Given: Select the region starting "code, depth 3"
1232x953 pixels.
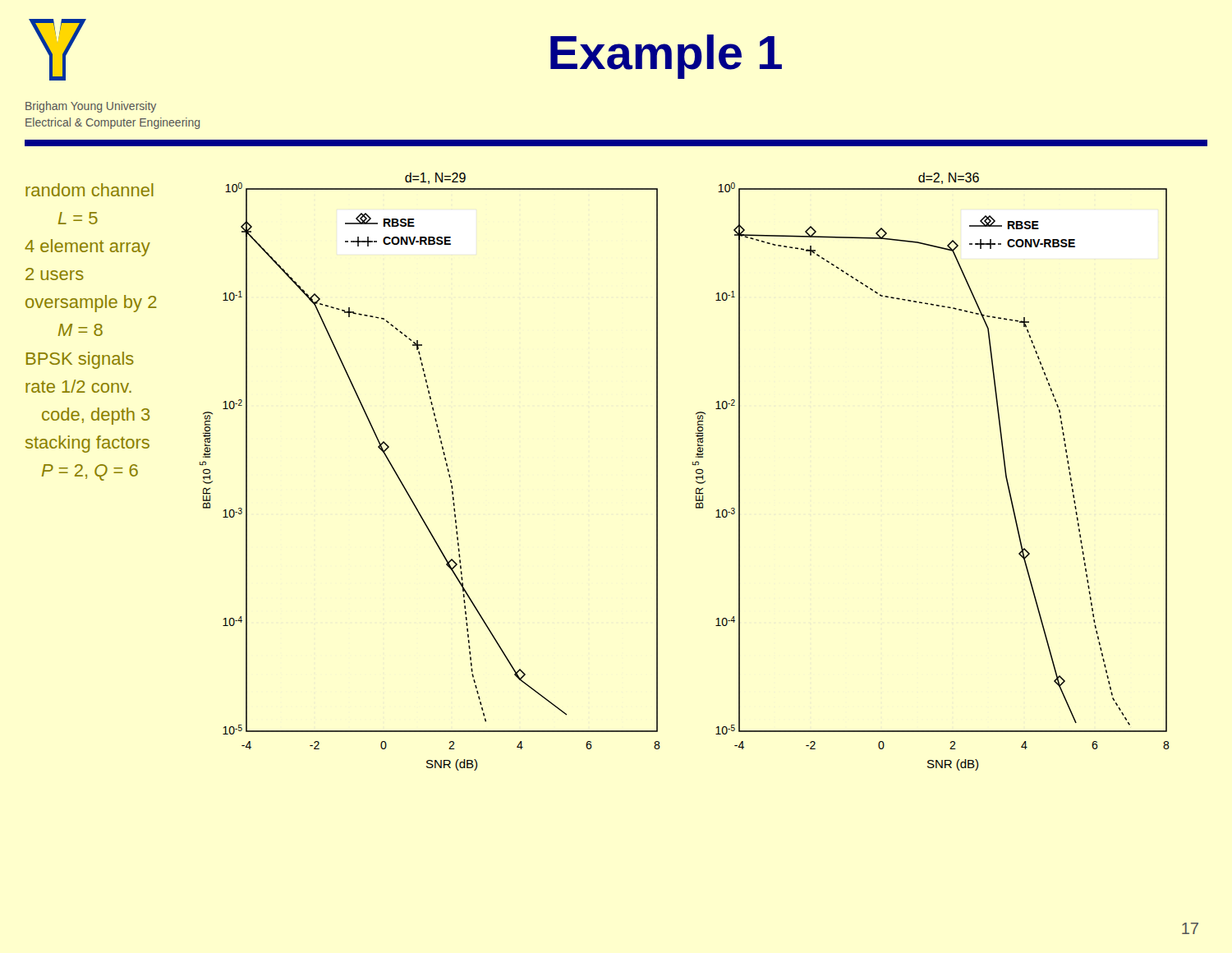Looking at the screenshot, I should (x=96, y=414).
